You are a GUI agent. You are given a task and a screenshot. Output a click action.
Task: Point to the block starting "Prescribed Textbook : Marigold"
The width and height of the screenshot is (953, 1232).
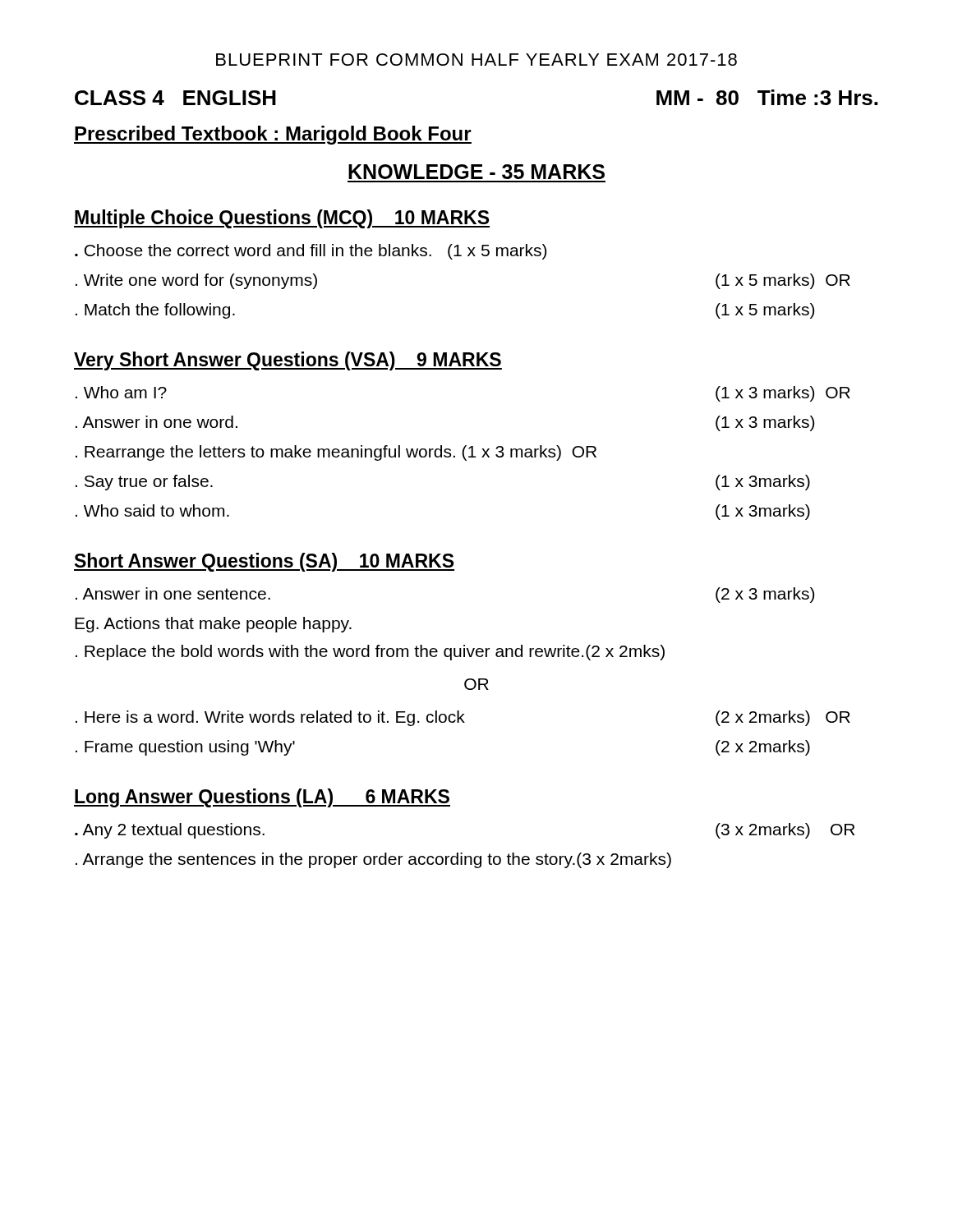273,133
